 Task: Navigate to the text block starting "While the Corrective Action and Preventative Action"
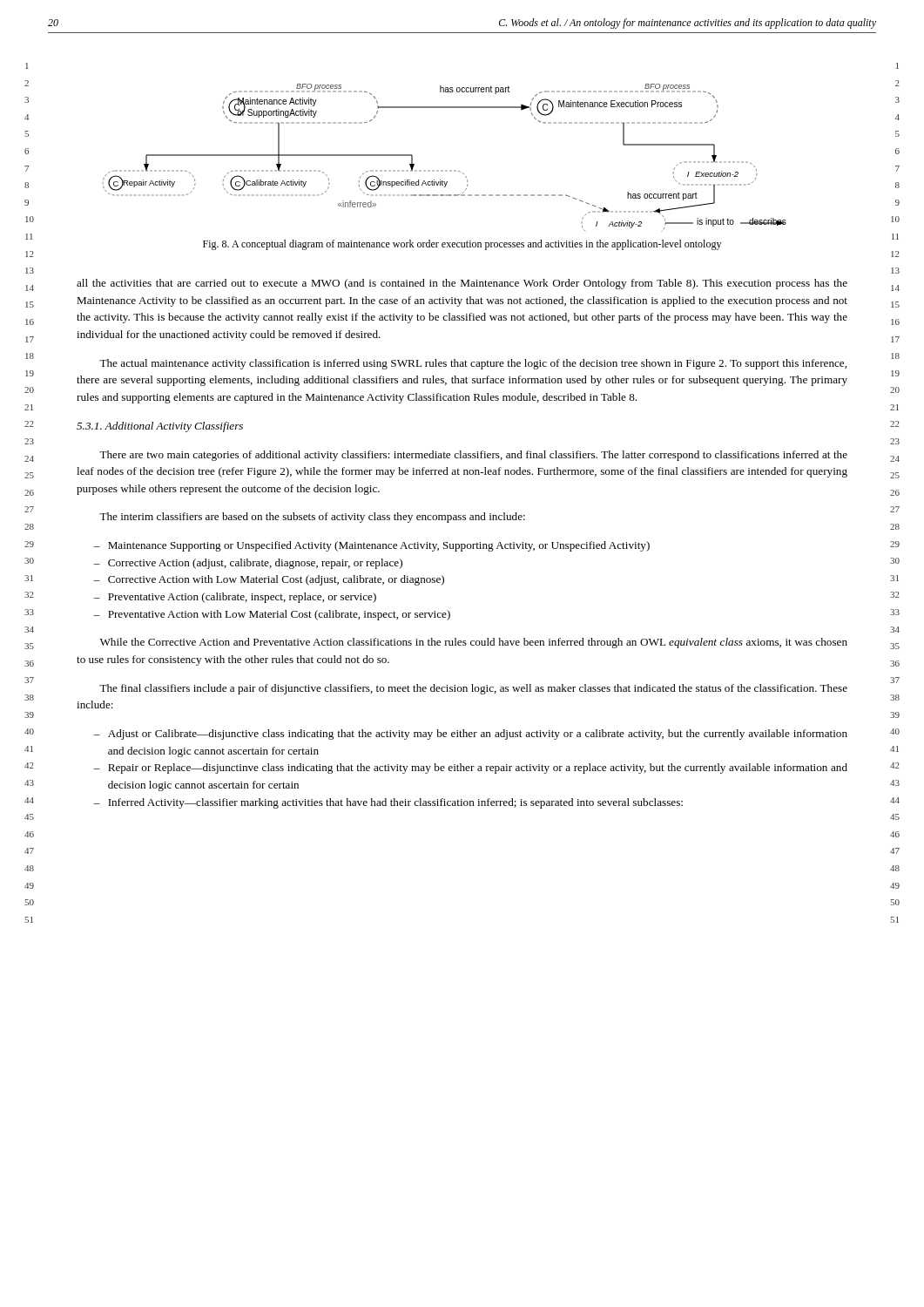[462, 651]
